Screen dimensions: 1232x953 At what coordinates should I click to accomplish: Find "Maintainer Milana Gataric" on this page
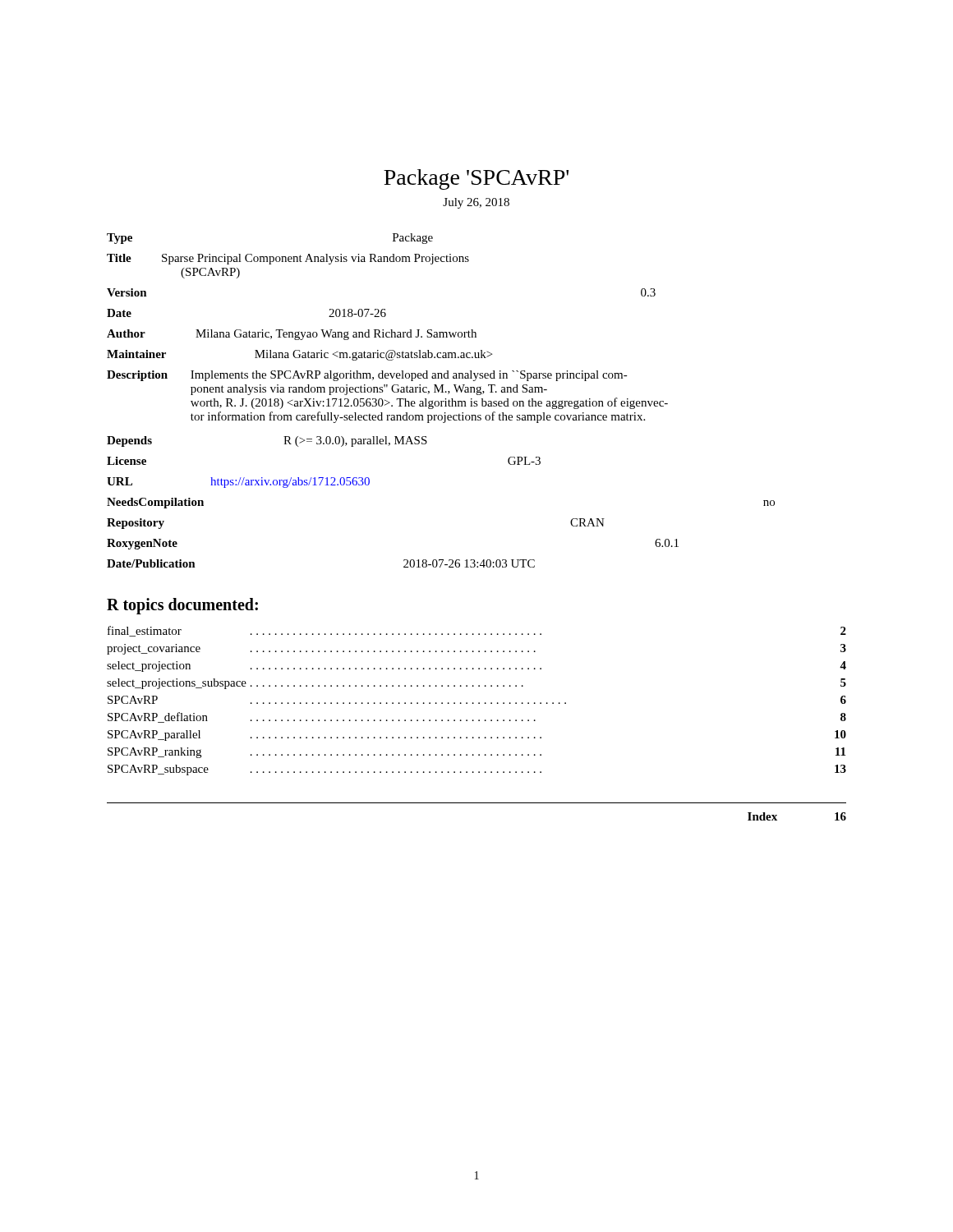(476, 354)
